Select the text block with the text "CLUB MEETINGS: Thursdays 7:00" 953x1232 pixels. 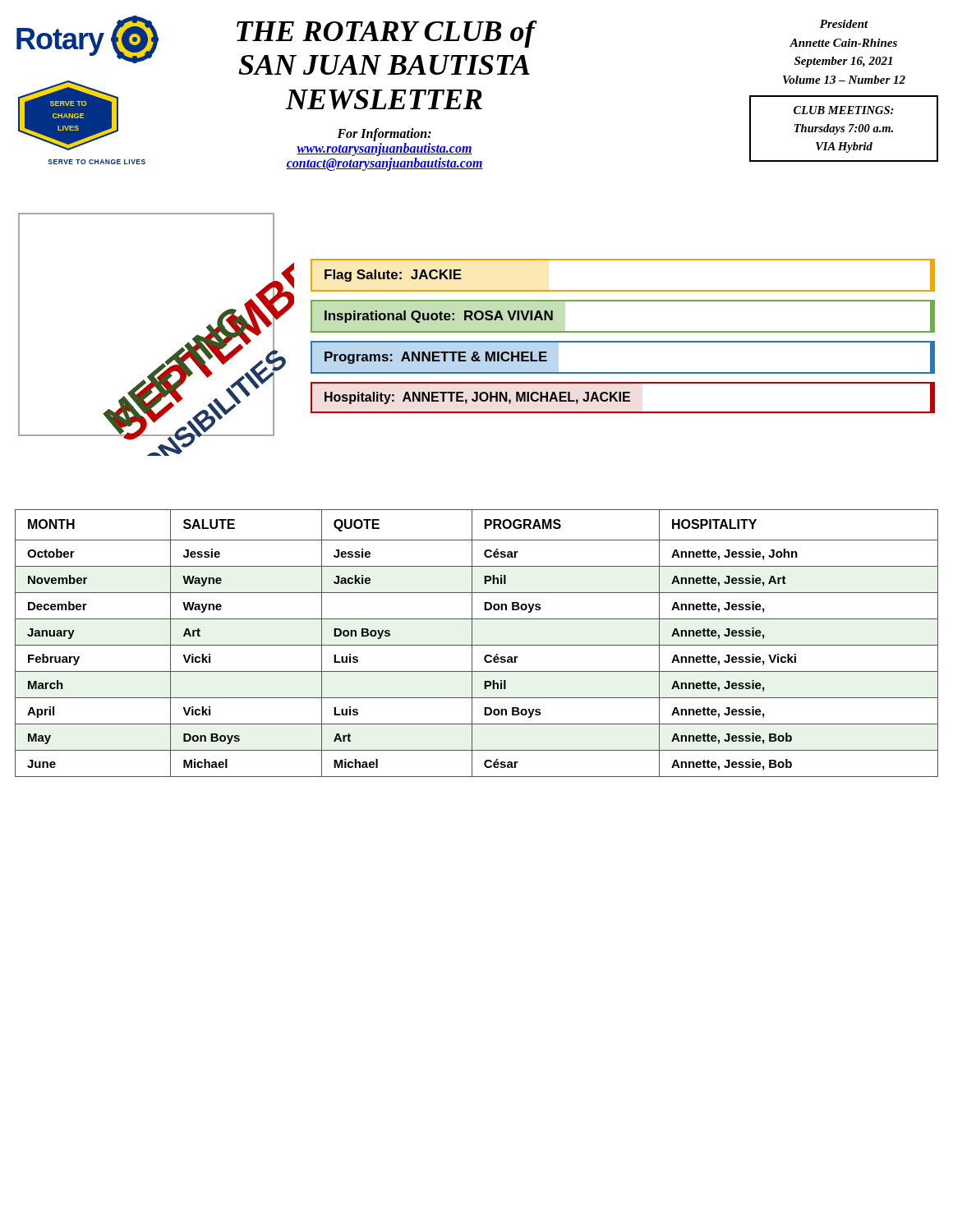(844, 129)
